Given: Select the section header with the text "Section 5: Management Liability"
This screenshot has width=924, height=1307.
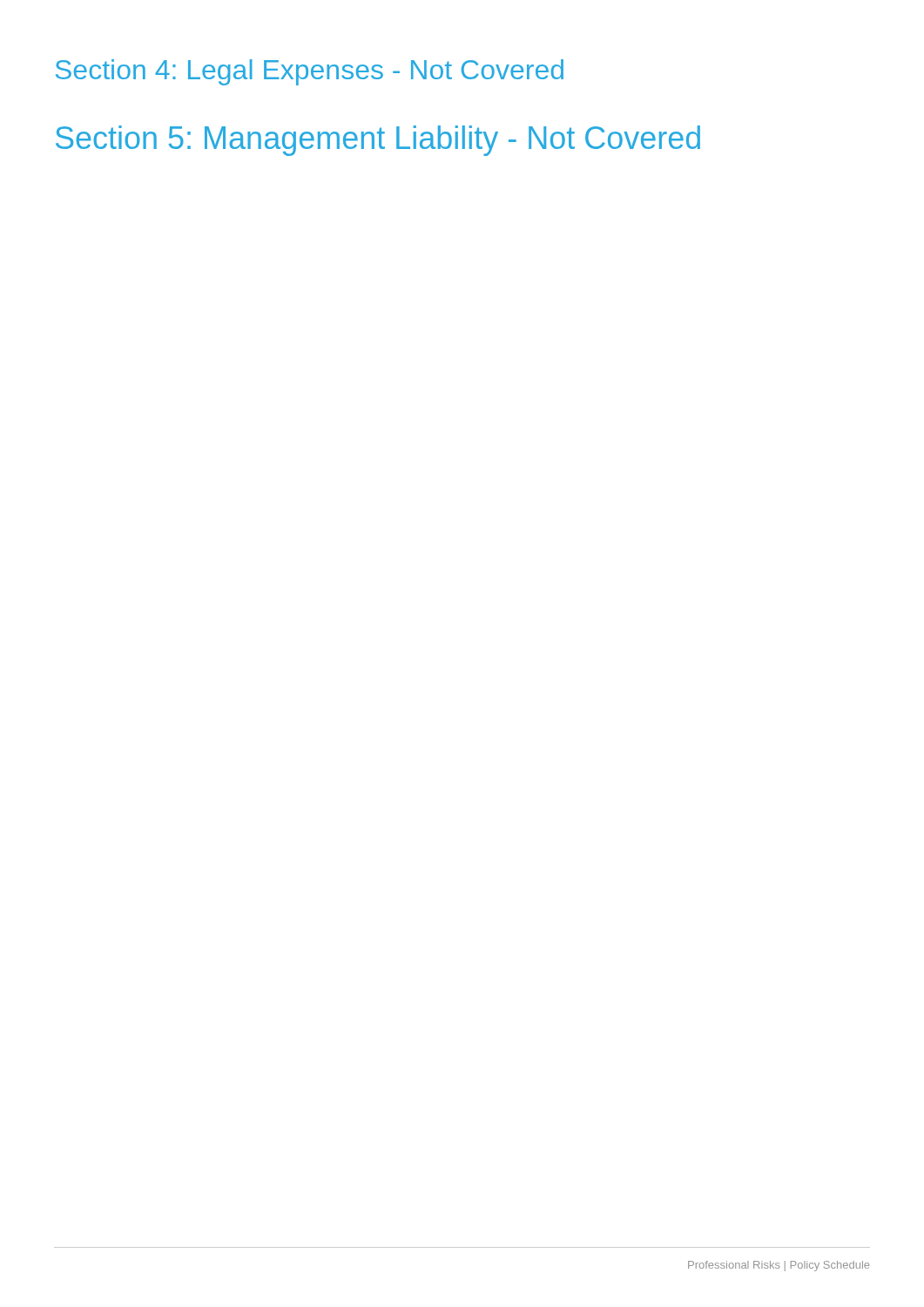Looking at the screenshot, I should pos(378,138).
